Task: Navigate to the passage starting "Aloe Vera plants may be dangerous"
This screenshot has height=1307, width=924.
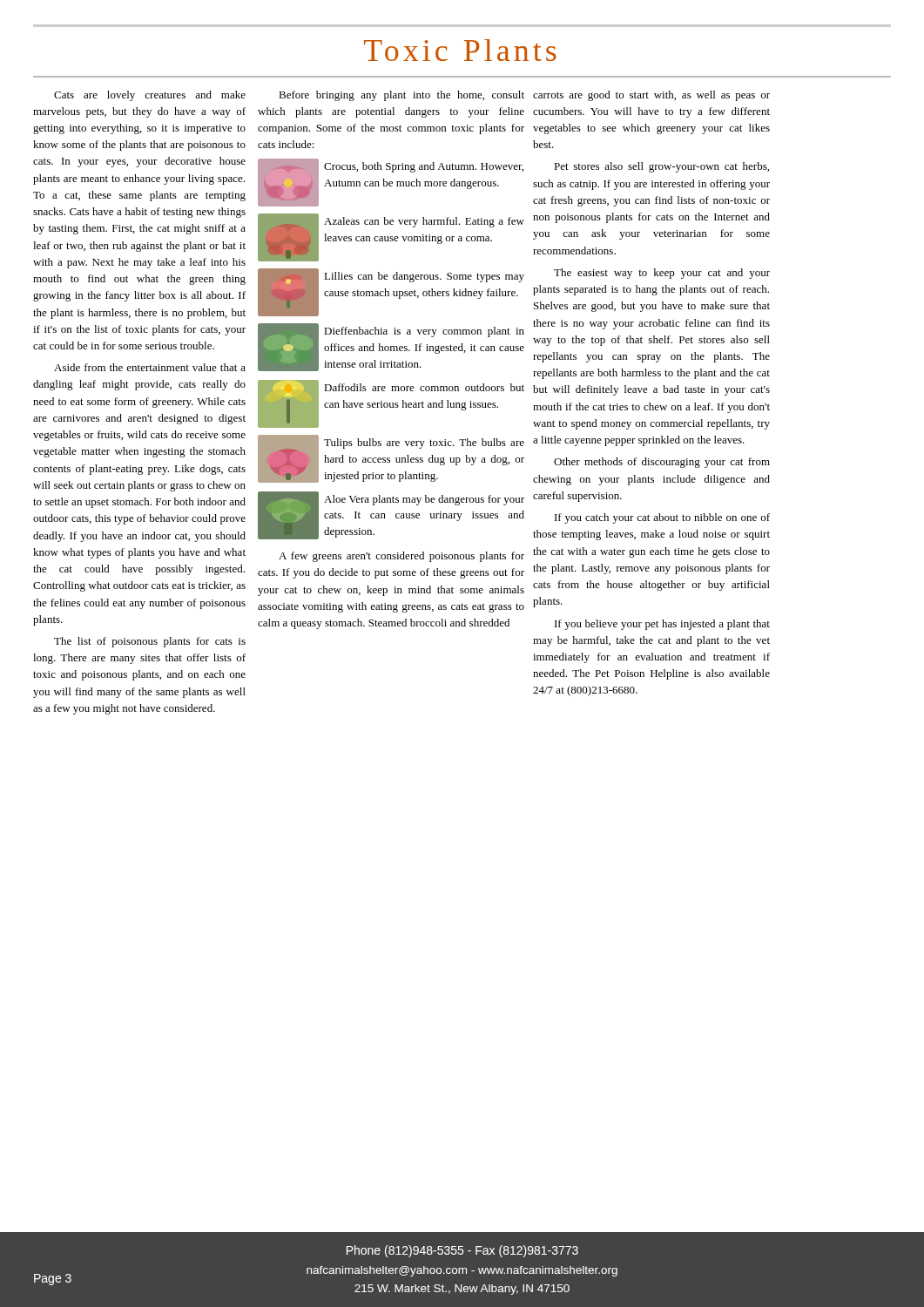Action: click(x=391, y=516)
